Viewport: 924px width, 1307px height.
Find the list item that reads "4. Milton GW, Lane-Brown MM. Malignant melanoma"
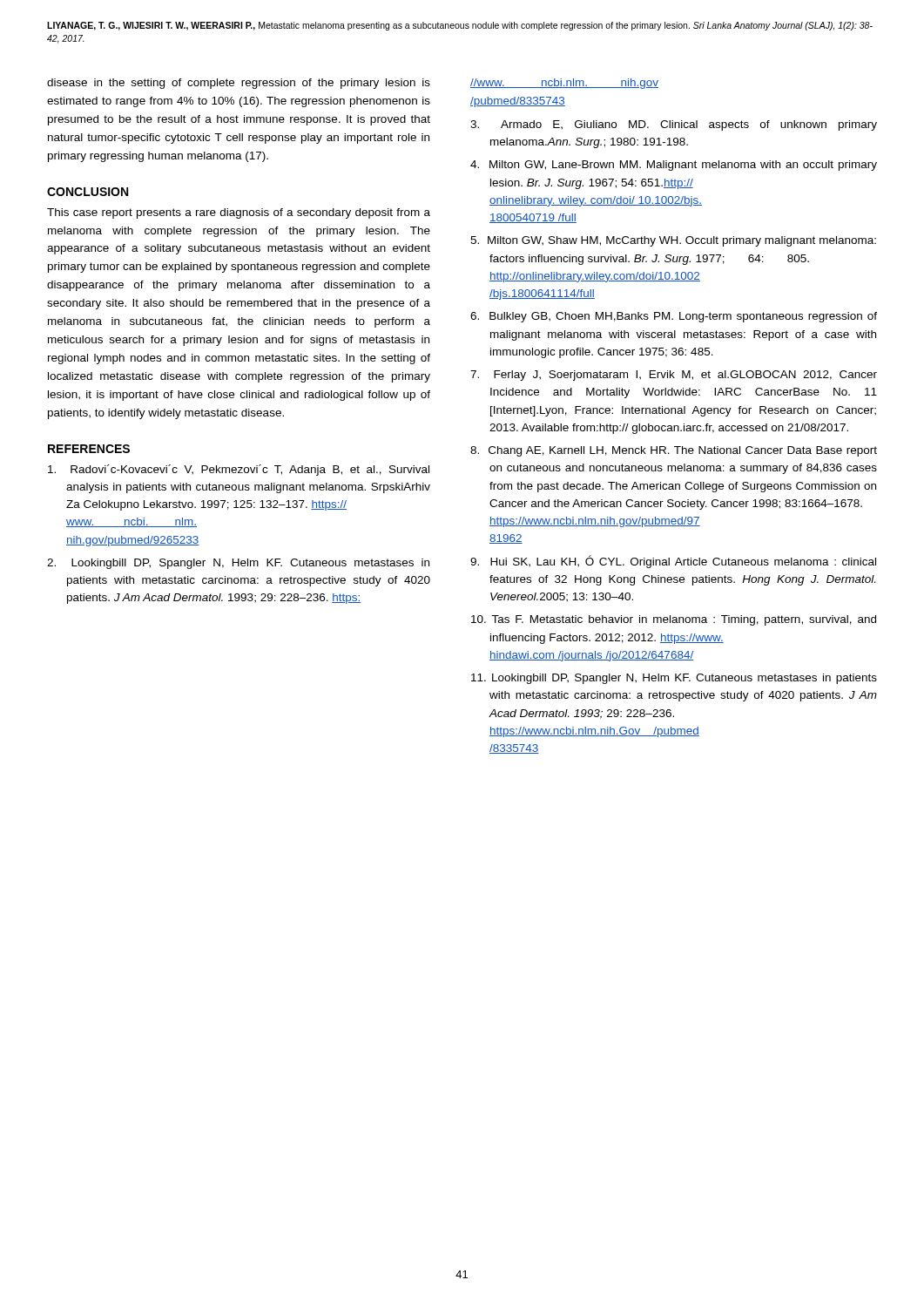pyautogui.click(x=674, y=191)
